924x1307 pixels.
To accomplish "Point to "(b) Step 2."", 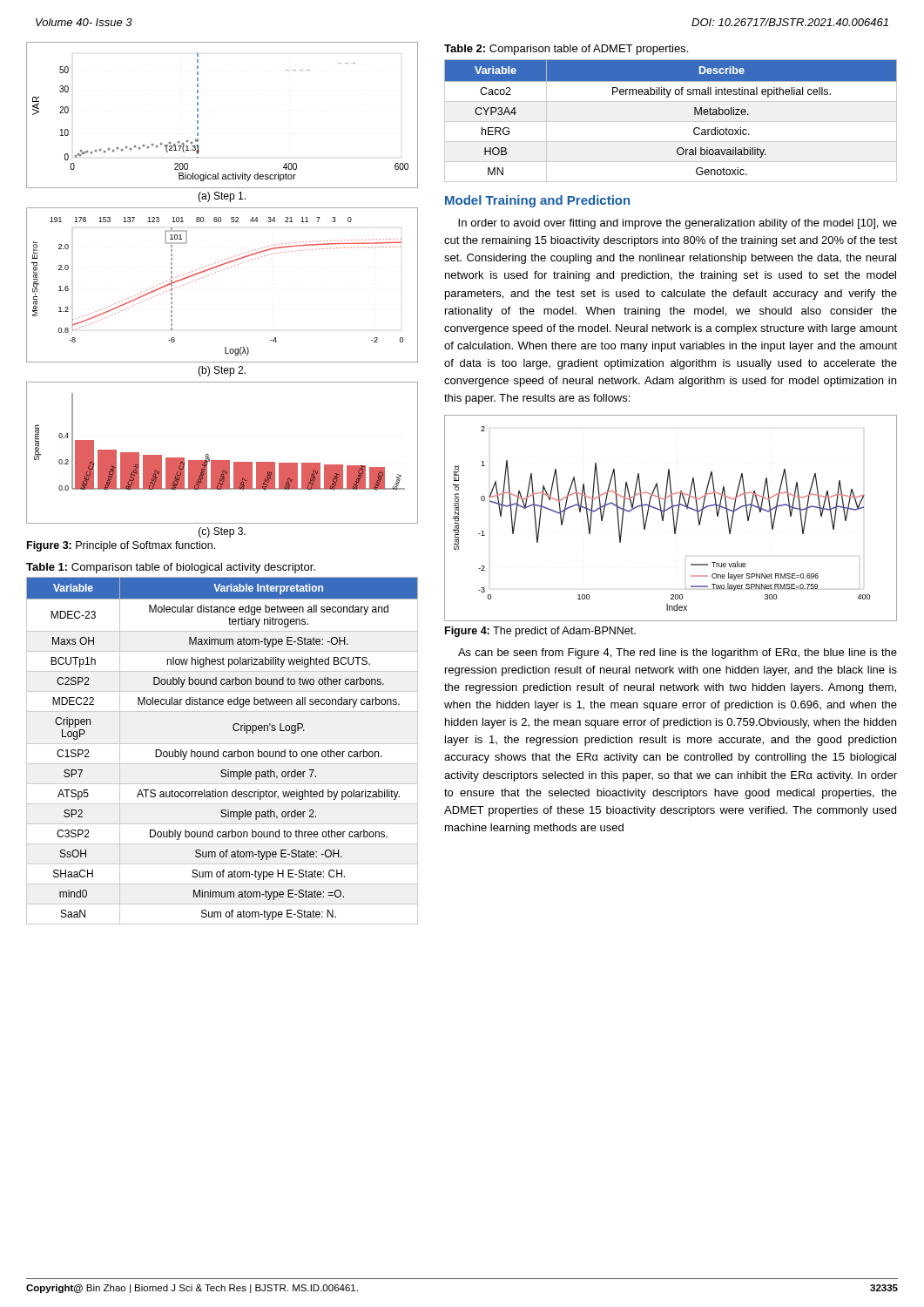I will pyautogui.click(x=222, y=370).
